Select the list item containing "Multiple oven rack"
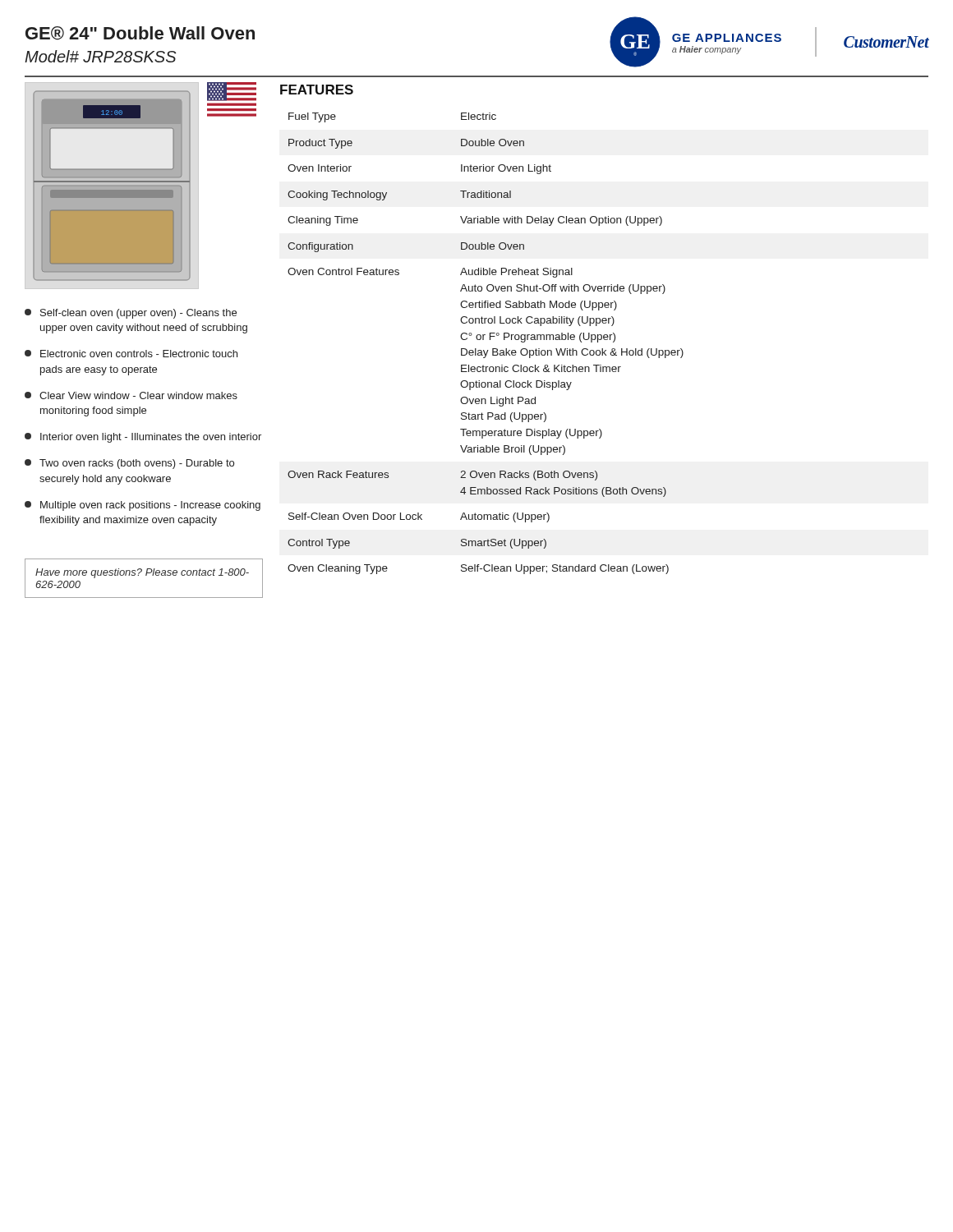 144,512
